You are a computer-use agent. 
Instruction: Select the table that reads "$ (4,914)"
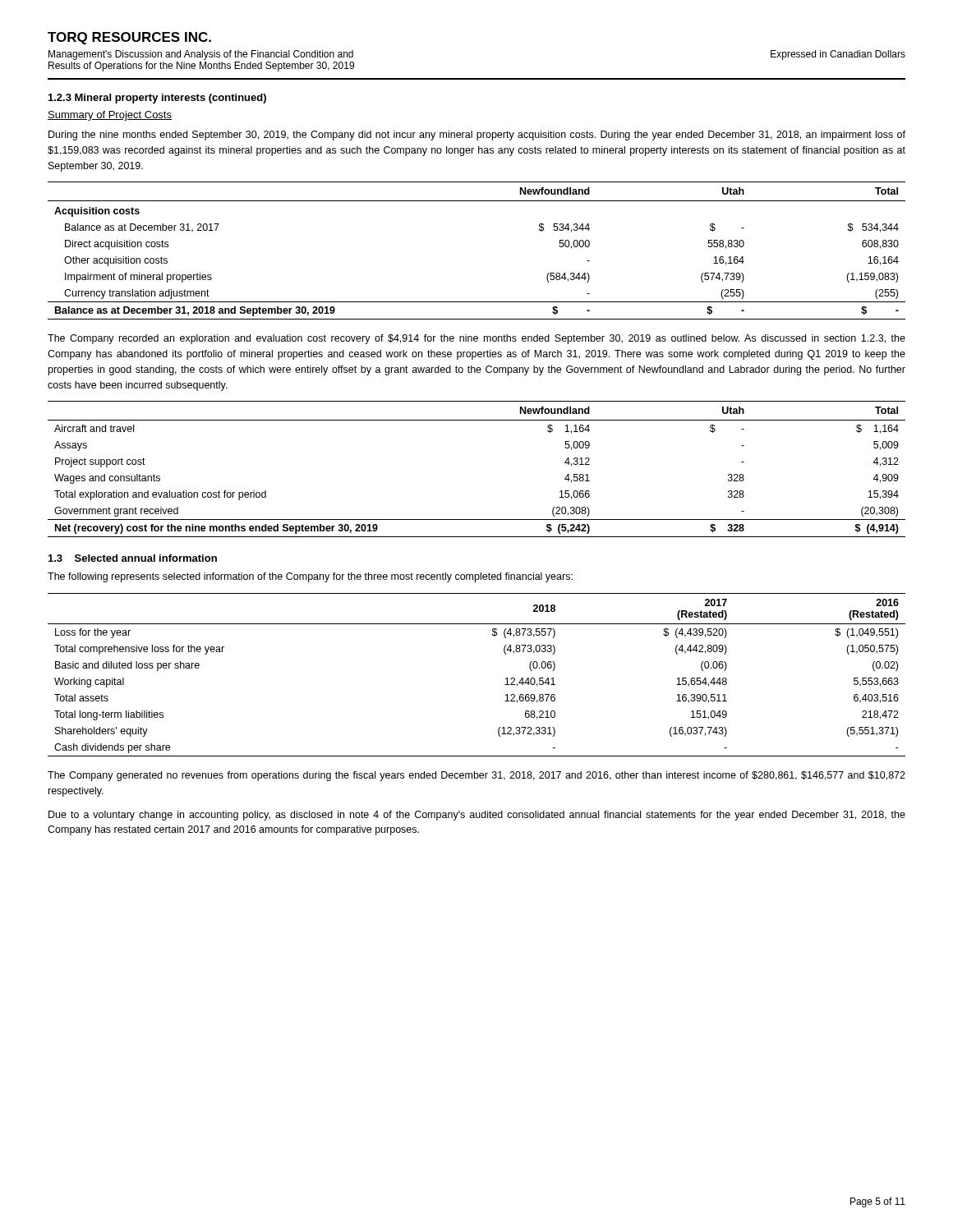tap(476, 469)
